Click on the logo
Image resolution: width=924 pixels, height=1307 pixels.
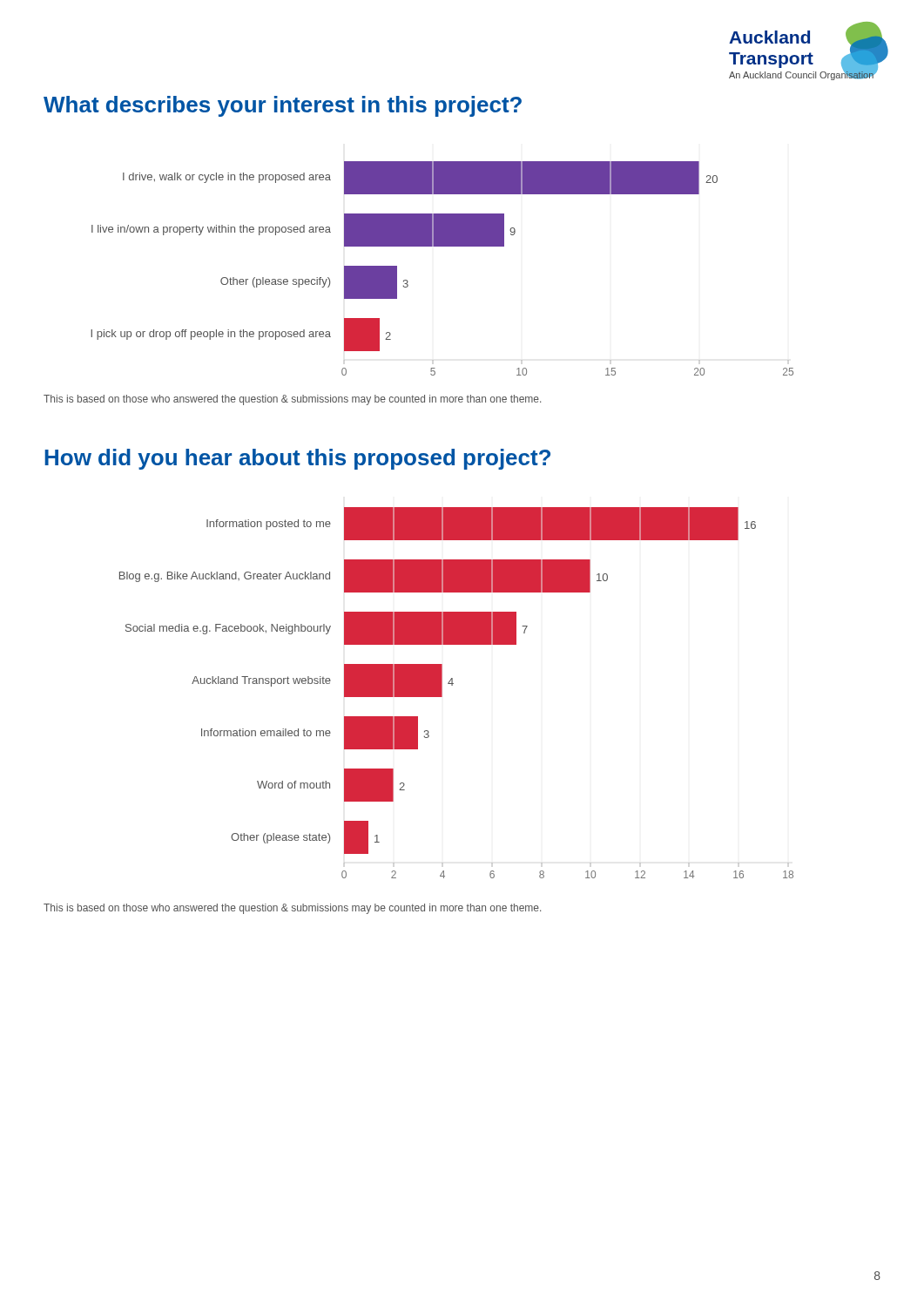pyautogui.click(x=812, y=52)
